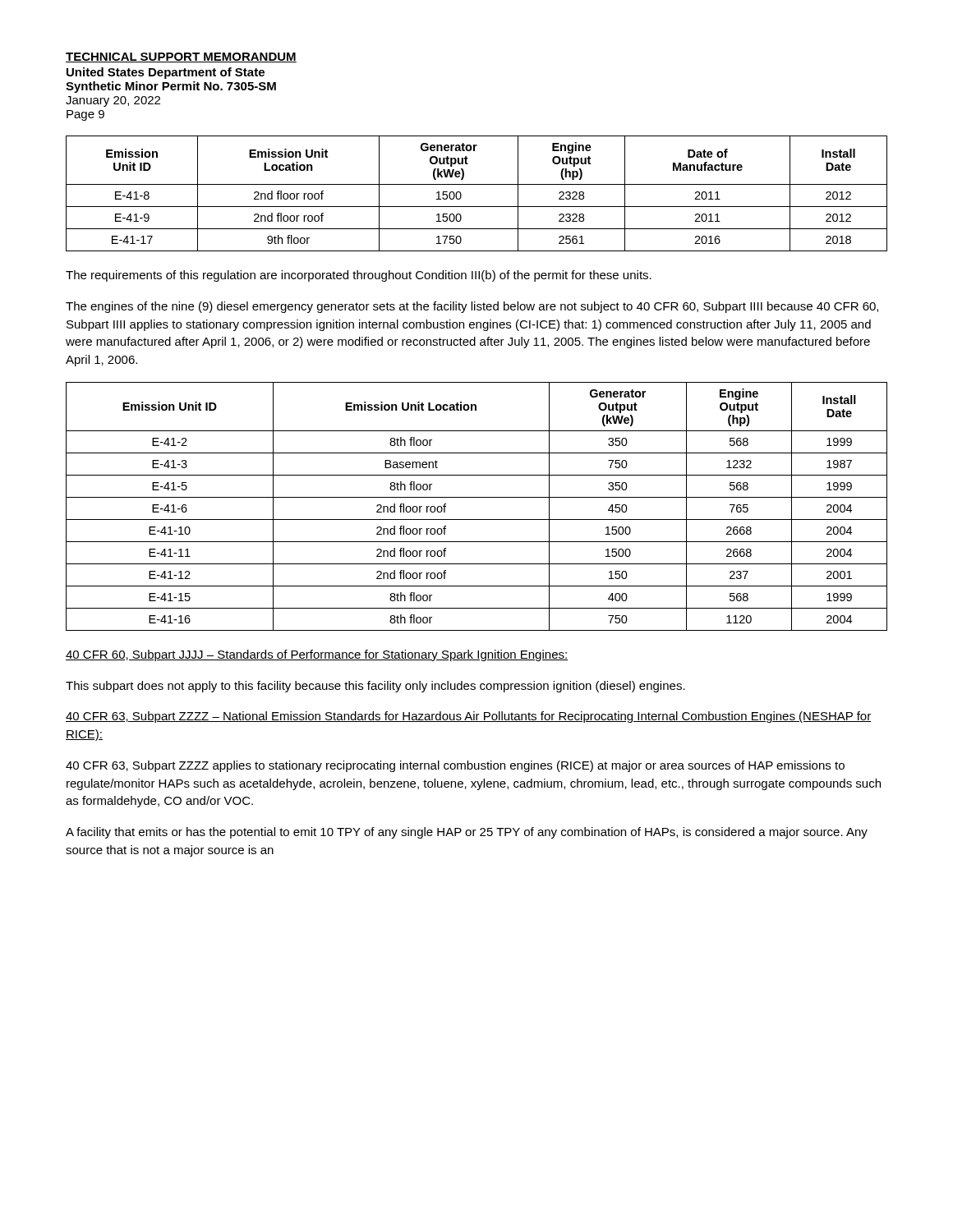Click the passage that begins "A facility that emits or has the potential"
This screenshot has height=1232, width=953.
pyautogui.click(x=467, y=841)
